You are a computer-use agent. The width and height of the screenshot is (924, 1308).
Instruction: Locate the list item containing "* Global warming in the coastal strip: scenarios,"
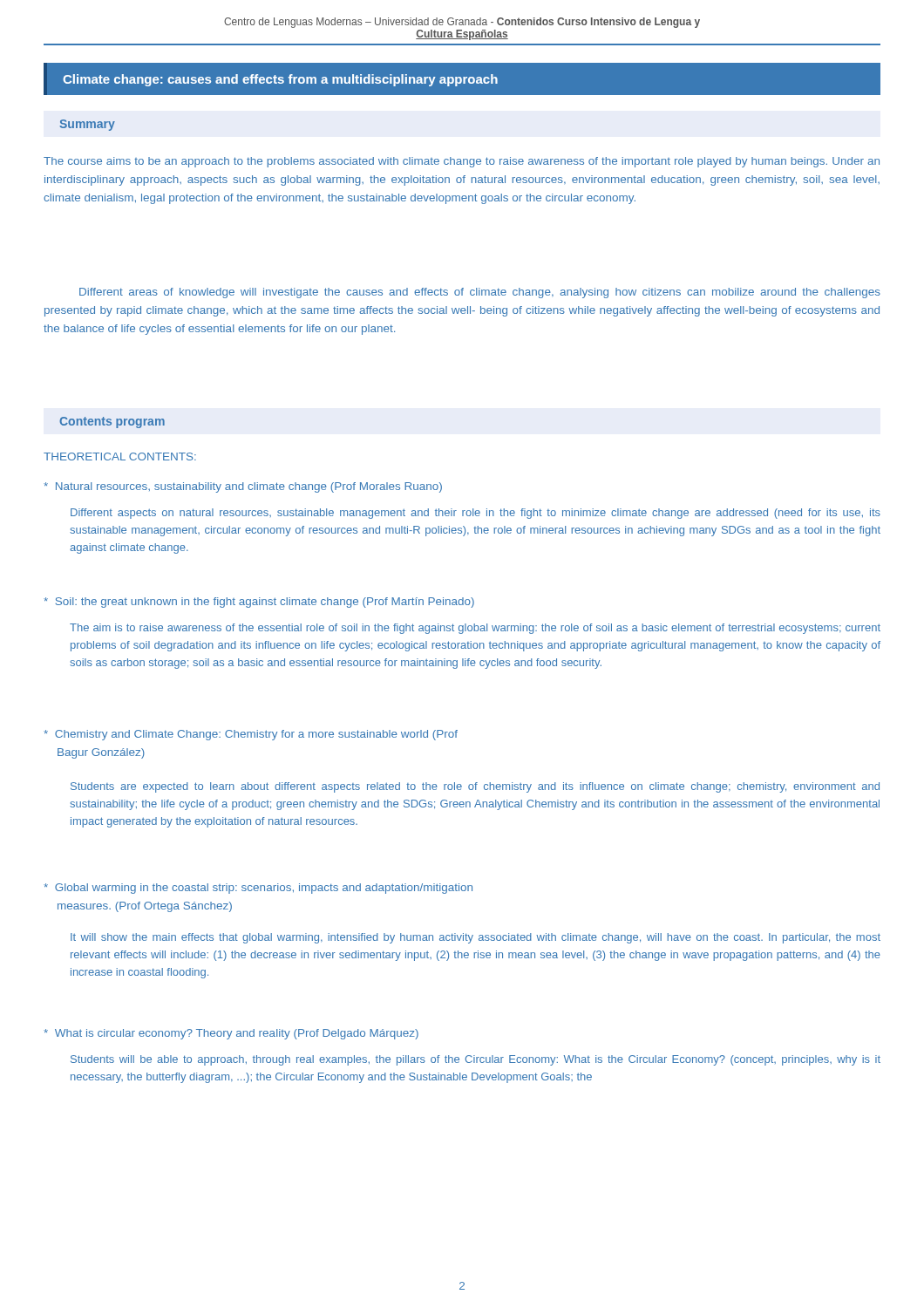[258, 896]
